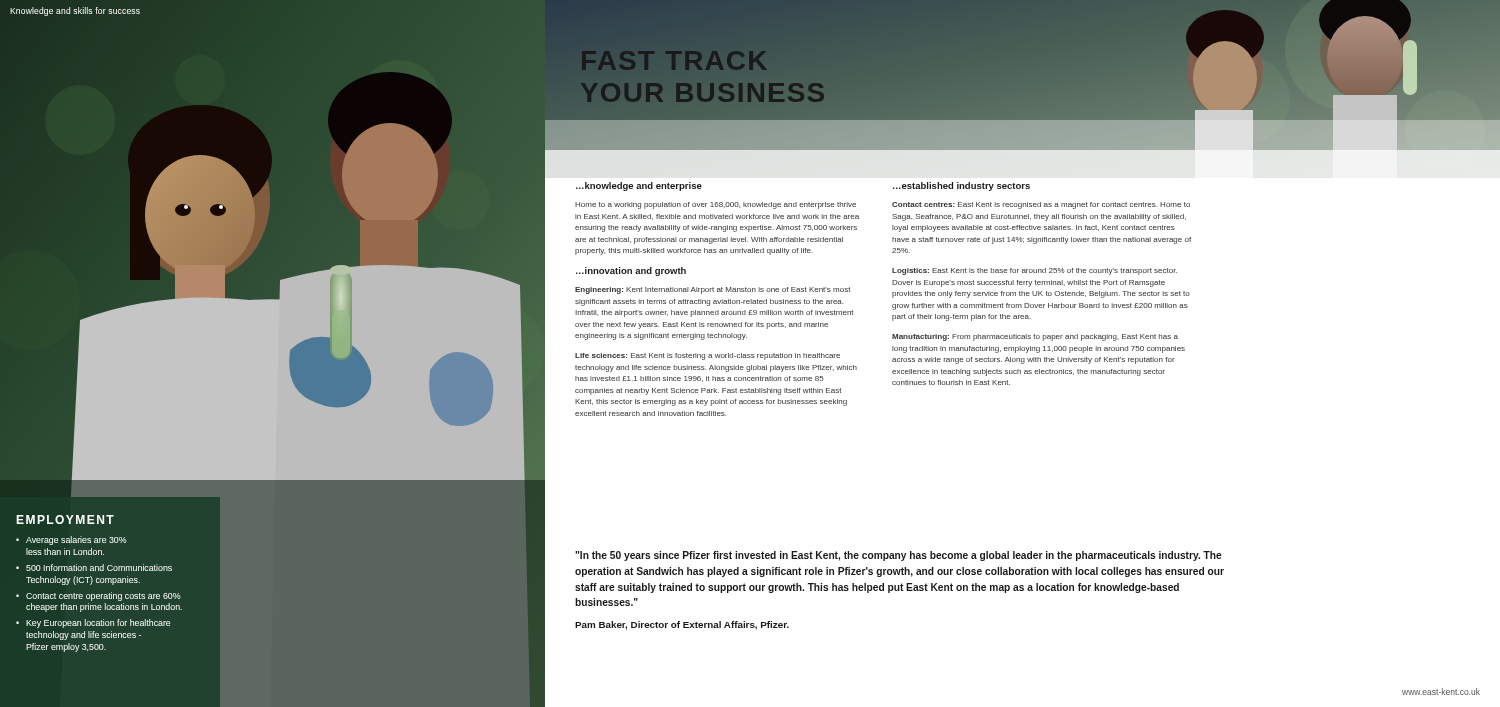
Task: Click on the text block starting "Average salaries are 30%less than in London."
Action: [x=76, y=546]
